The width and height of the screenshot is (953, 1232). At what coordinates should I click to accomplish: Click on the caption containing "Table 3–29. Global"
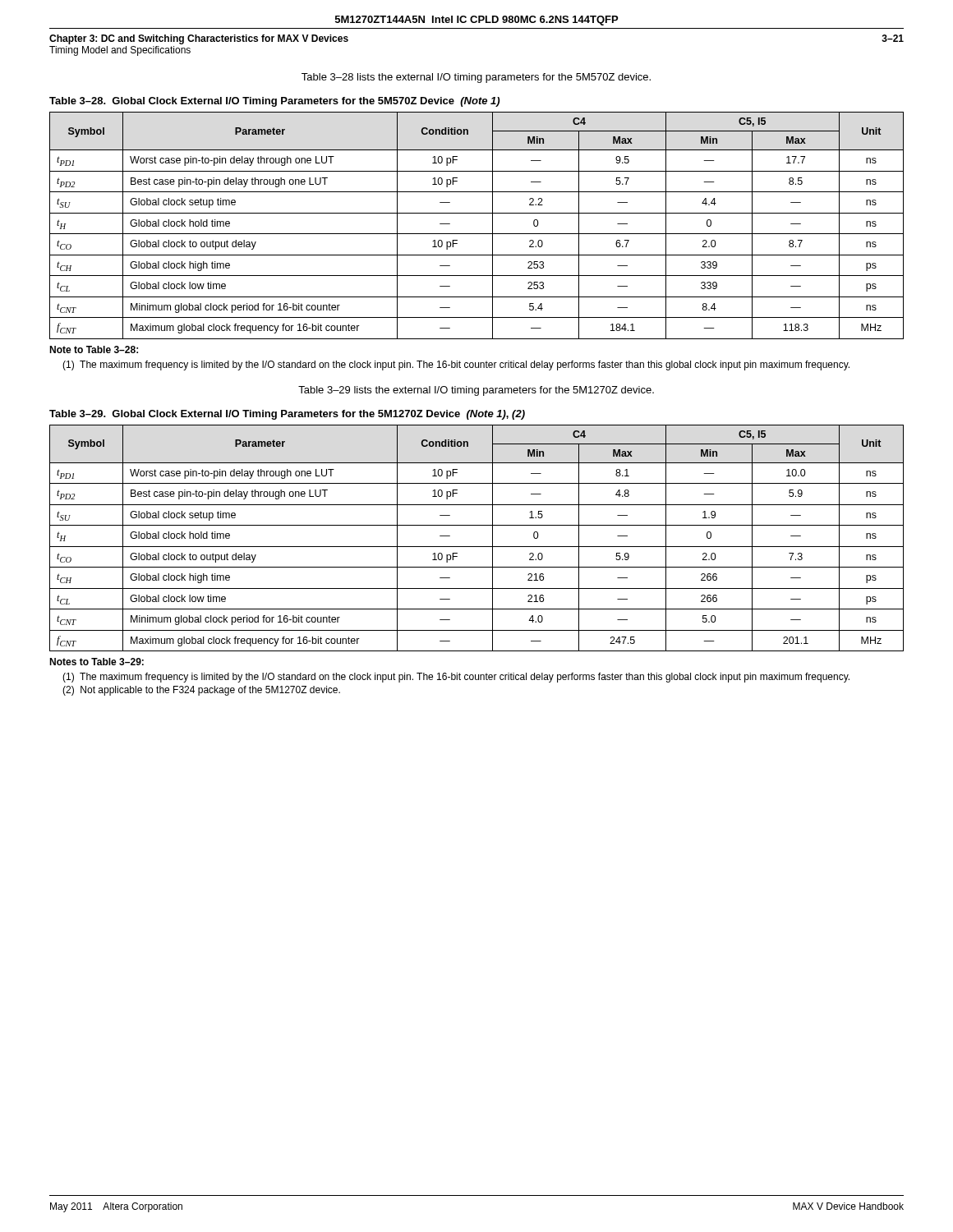(287, 413)
